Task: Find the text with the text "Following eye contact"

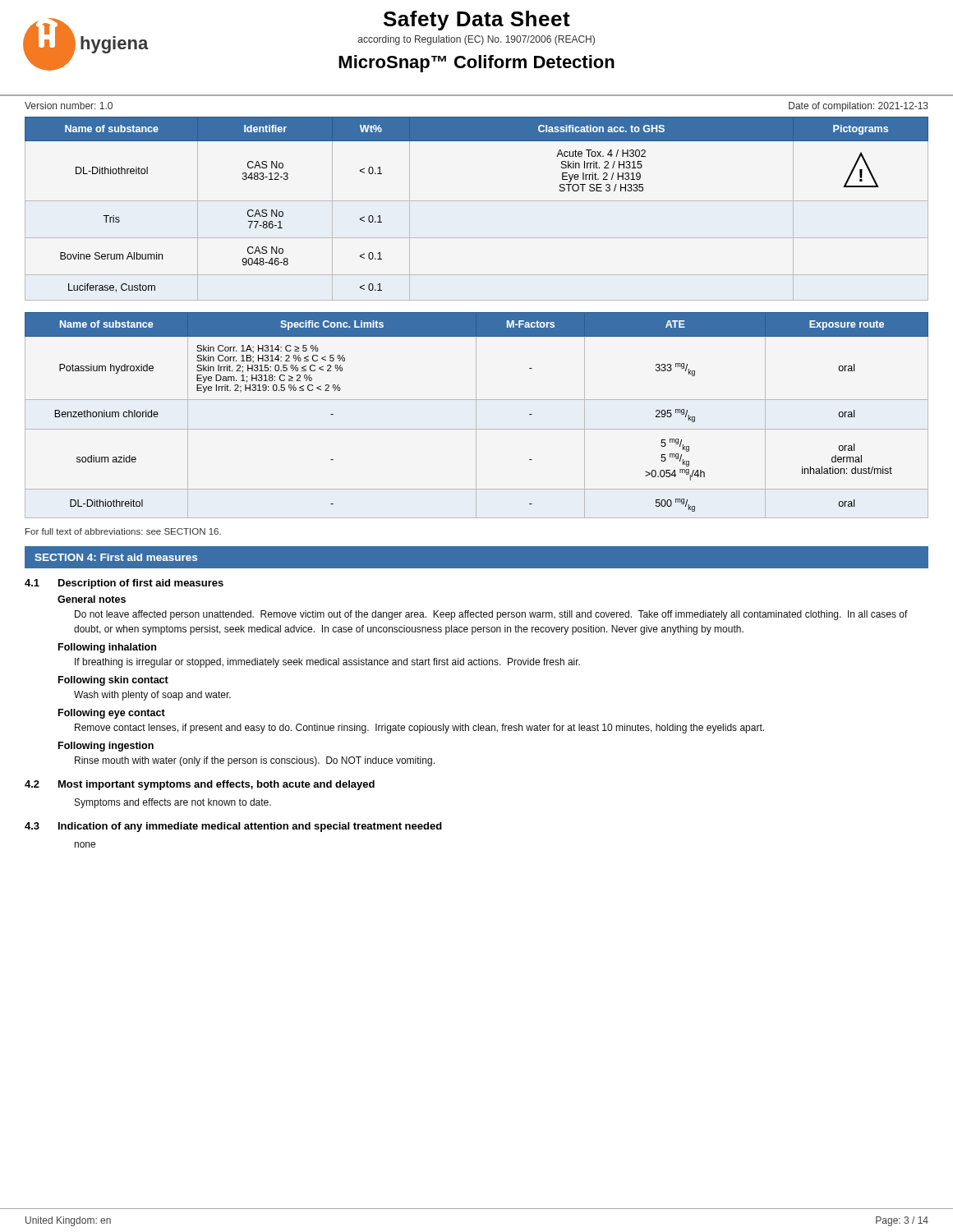Action: point(111,713)
